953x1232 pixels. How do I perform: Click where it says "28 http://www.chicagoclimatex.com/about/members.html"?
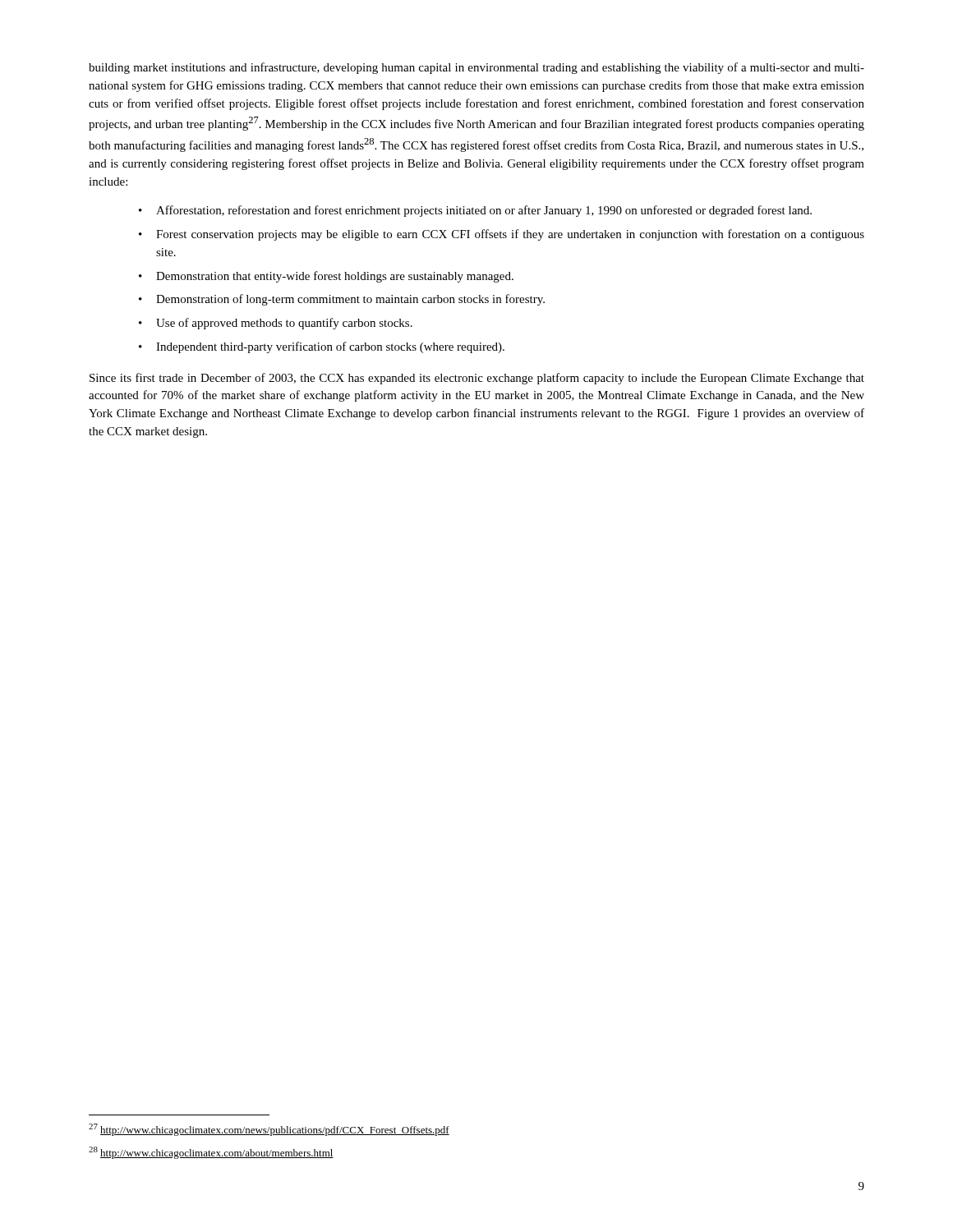(211, 1152)
